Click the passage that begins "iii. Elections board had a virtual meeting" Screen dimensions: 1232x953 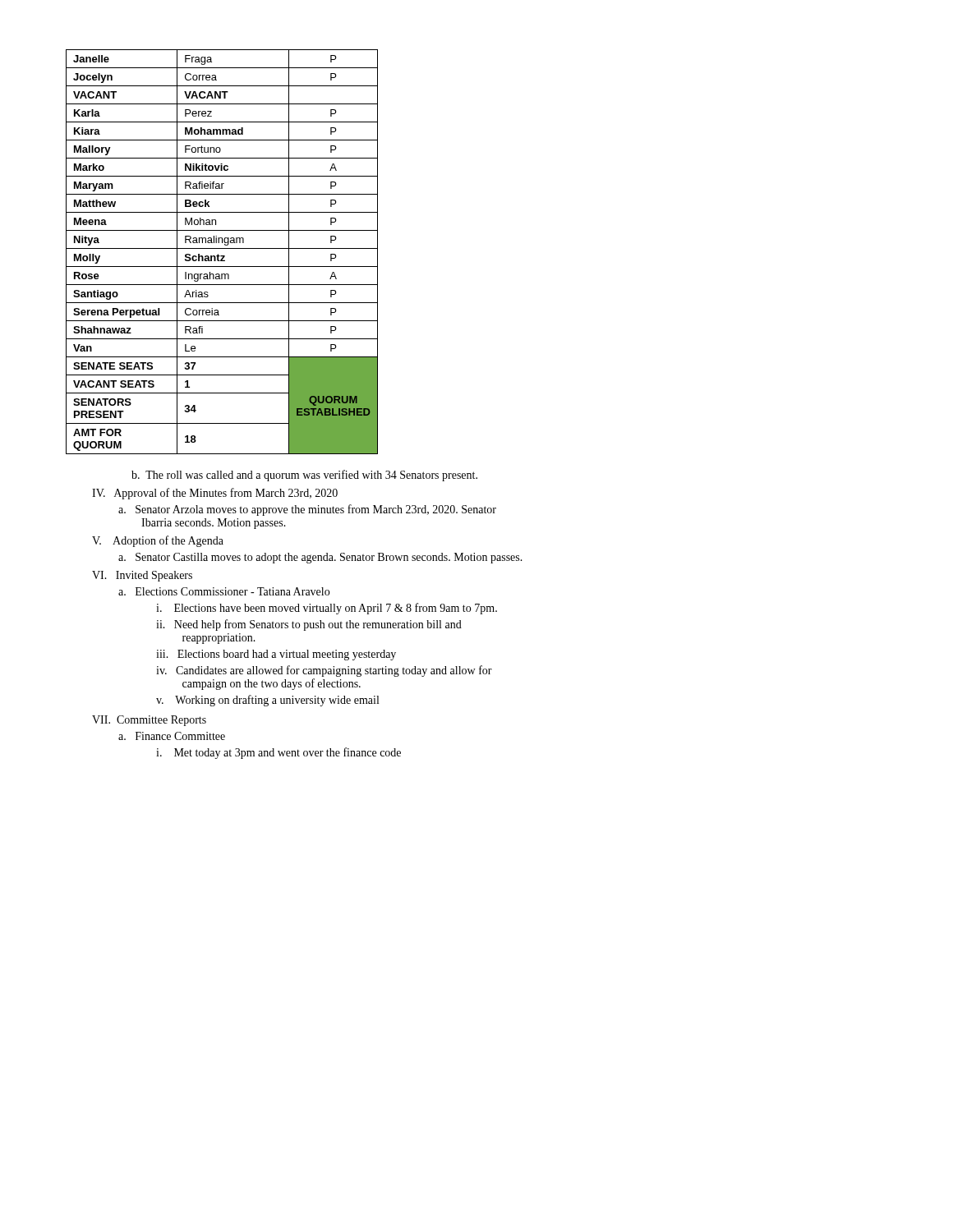(276, 654)
